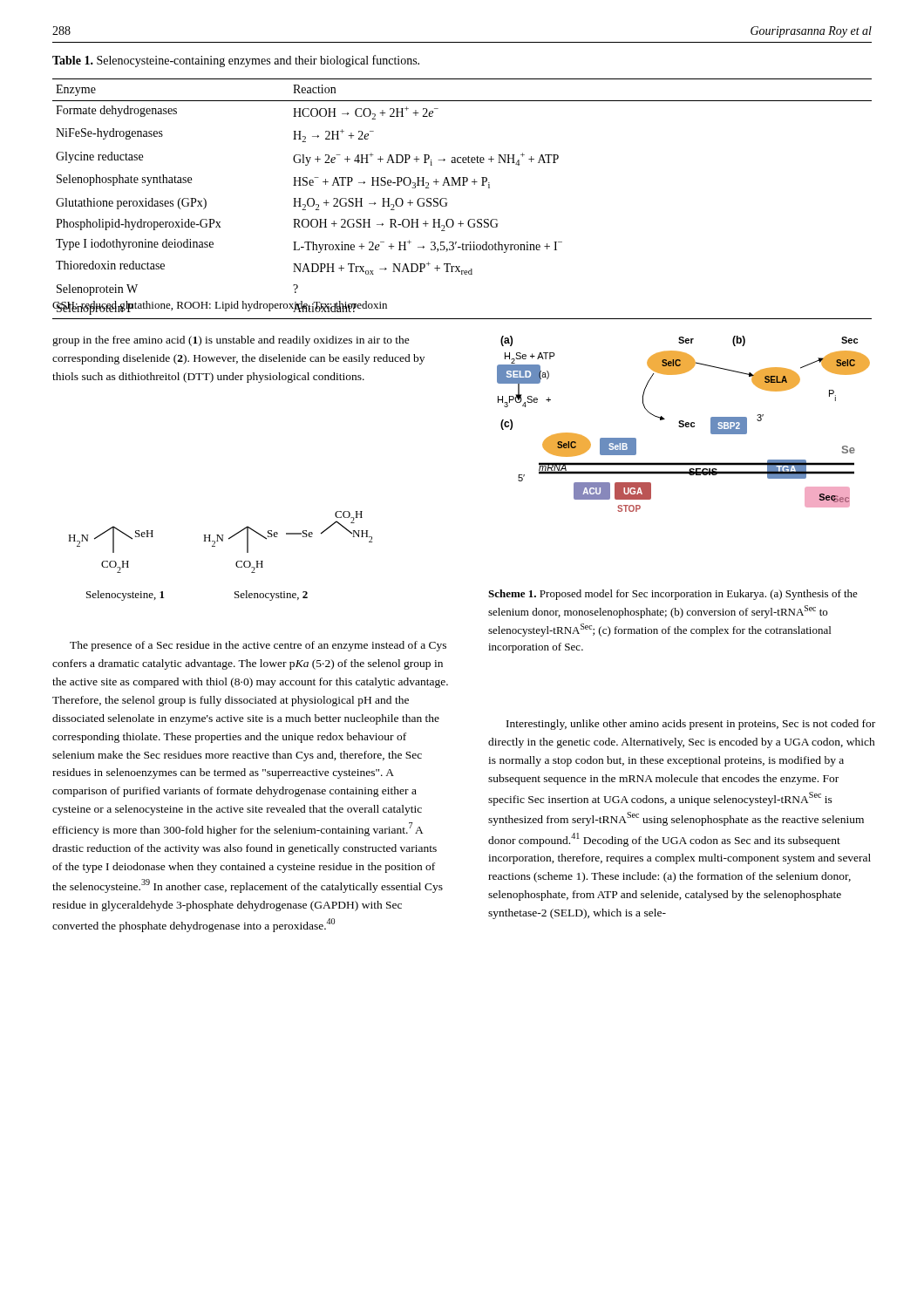Point to the text block starting "The presence of a Sec residue"
924x1308 pixels.
click(x=251, y=786)
